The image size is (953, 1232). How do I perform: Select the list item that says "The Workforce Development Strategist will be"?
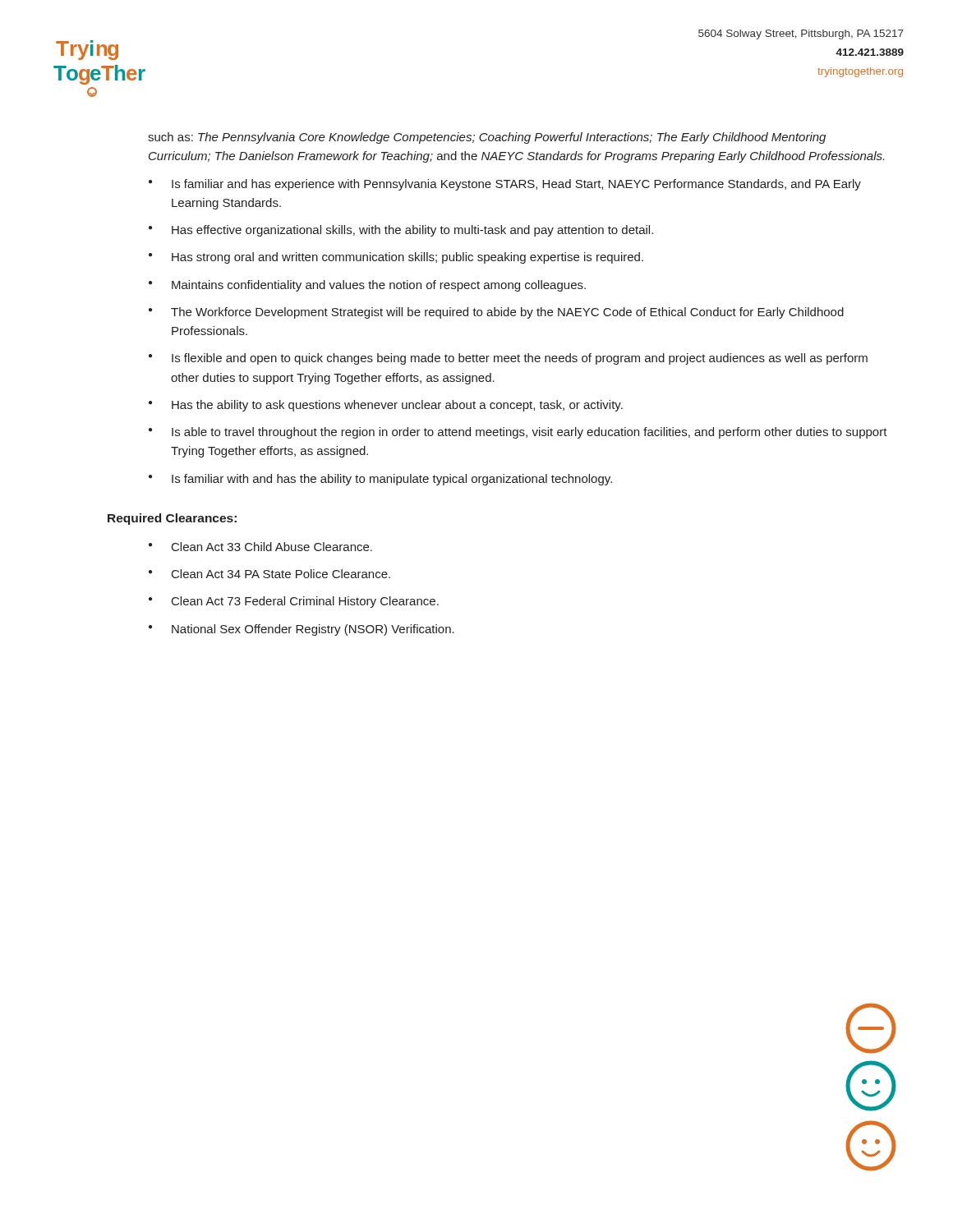click(507, 321)
